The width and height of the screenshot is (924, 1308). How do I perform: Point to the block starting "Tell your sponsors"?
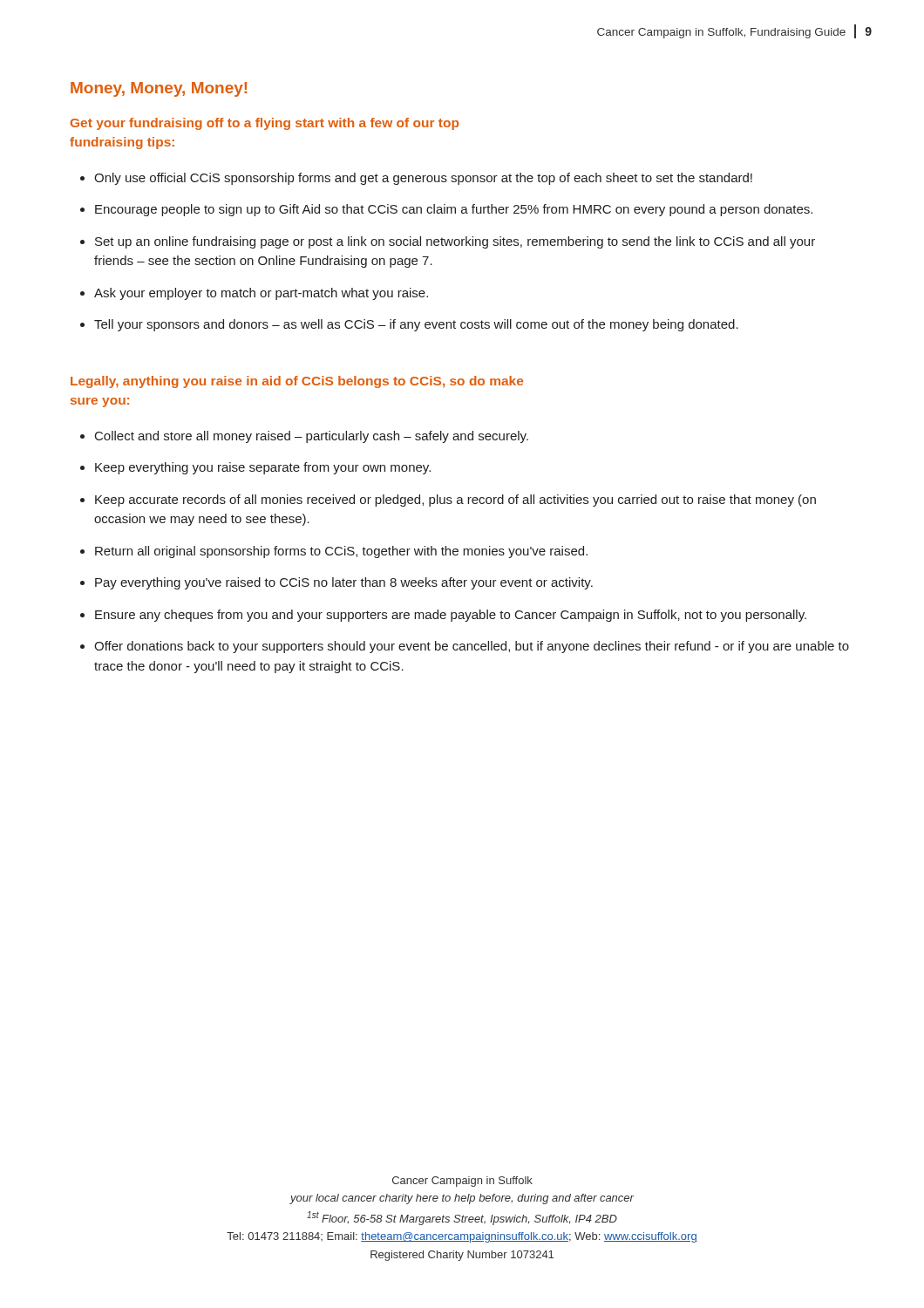click(416, 324)
